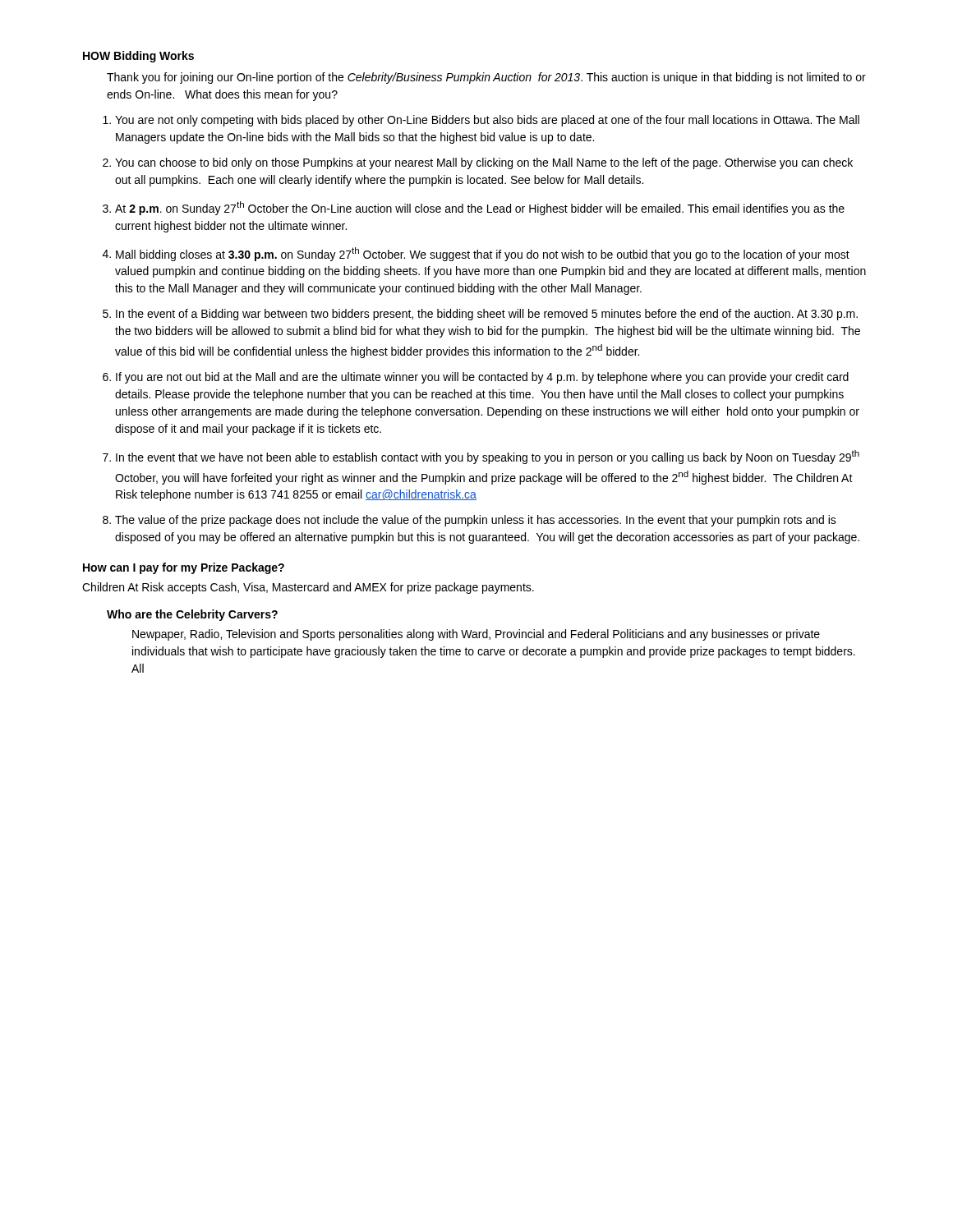
Task: Point to the text starting "Who are the"
Action: click(192, 615)
